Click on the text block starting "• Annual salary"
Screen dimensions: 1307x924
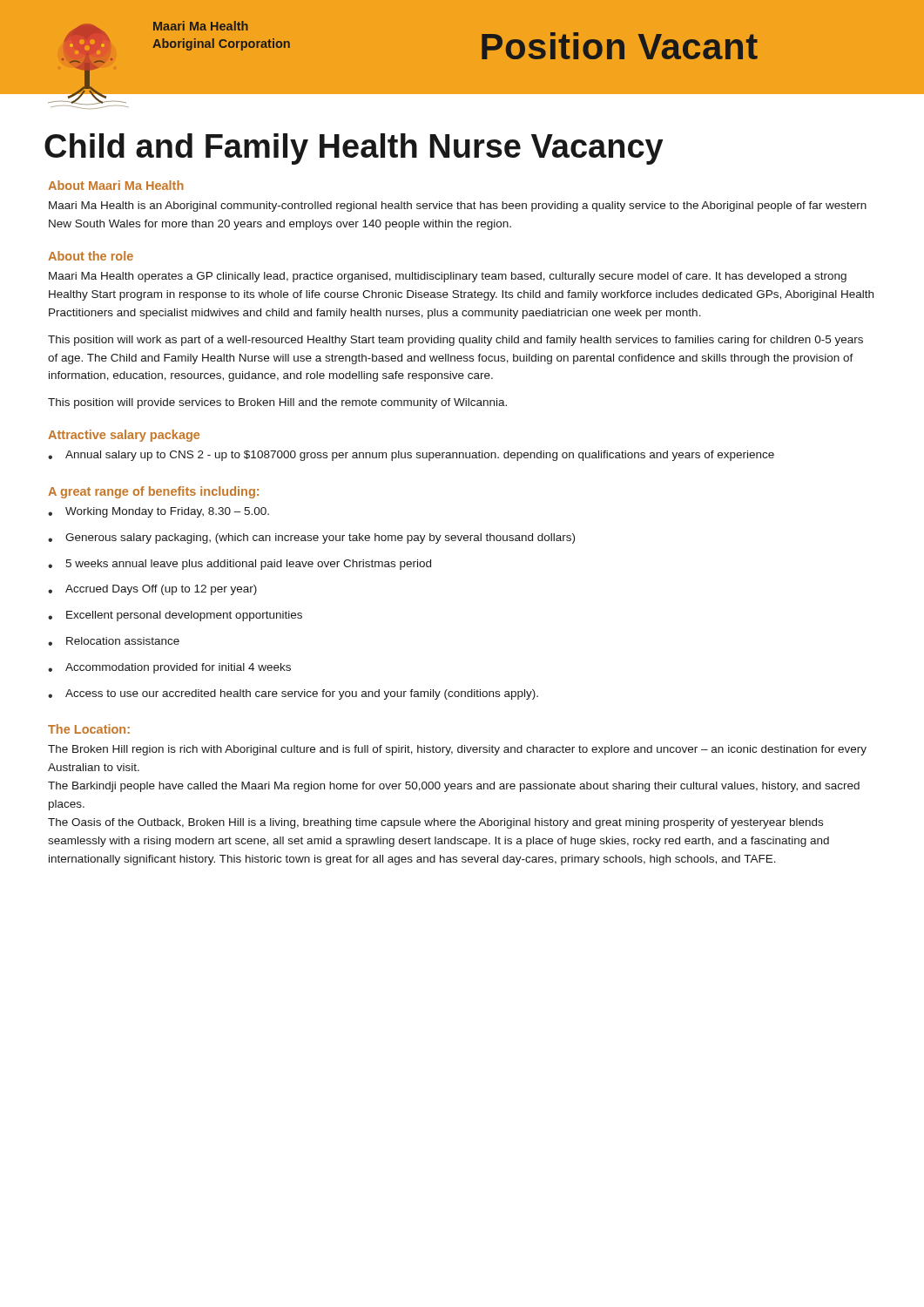tap(462, 458)
